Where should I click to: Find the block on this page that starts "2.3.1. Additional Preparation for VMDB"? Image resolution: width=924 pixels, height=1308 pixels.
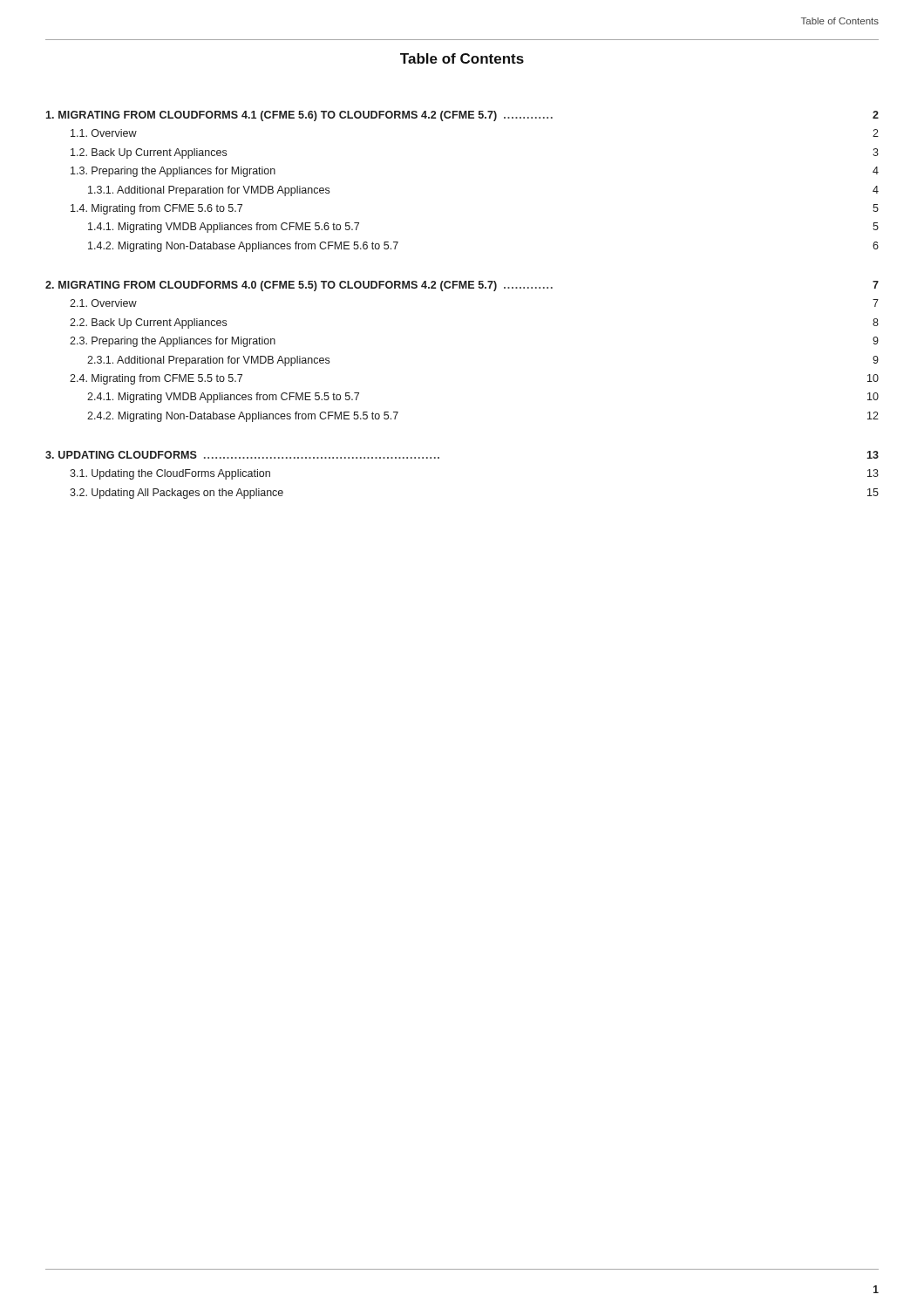(217, 361)
